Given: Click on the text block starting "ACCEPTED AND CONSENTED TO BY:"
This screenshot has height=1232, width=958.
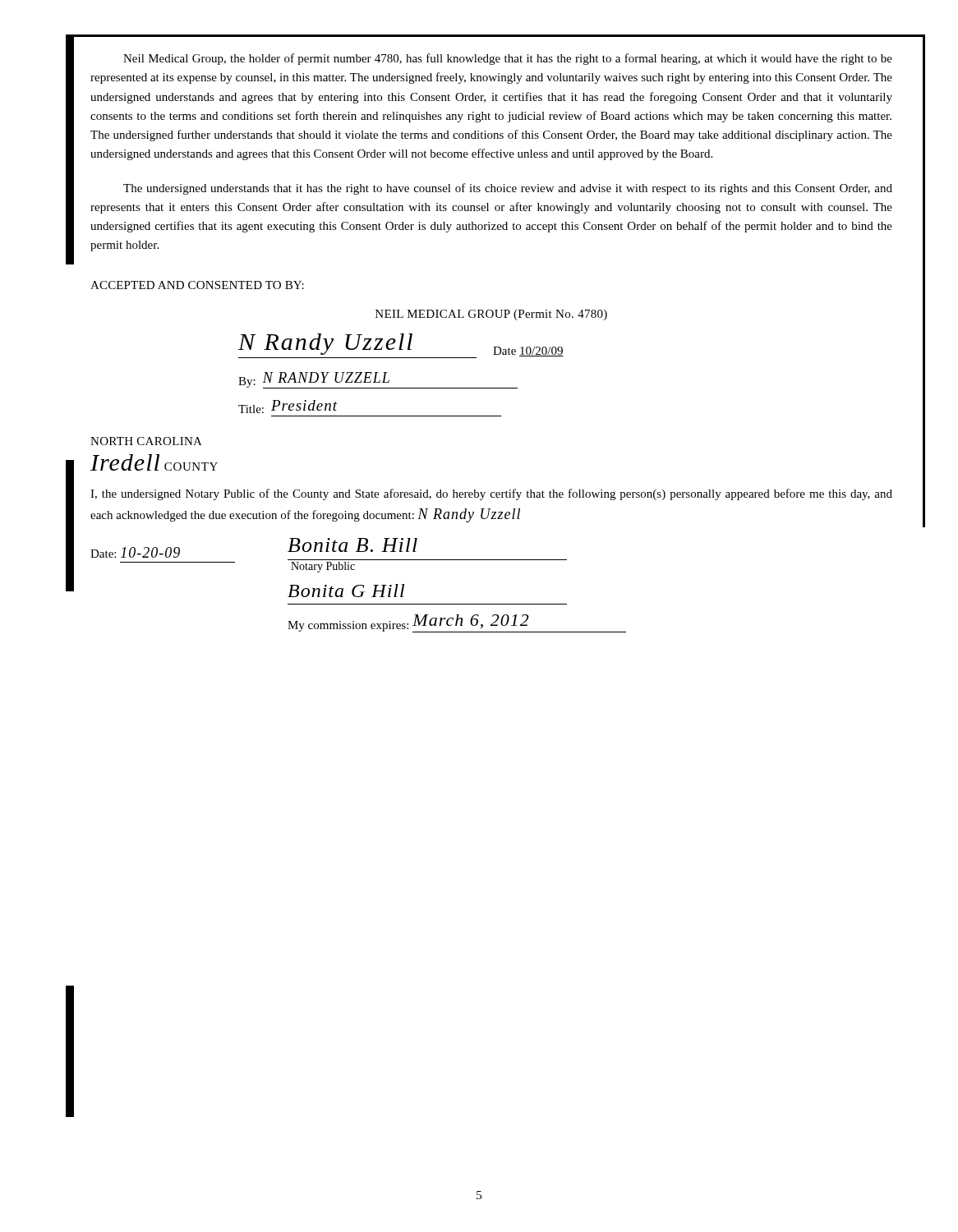Looking at the screenshot, I should tap(197, 285).
